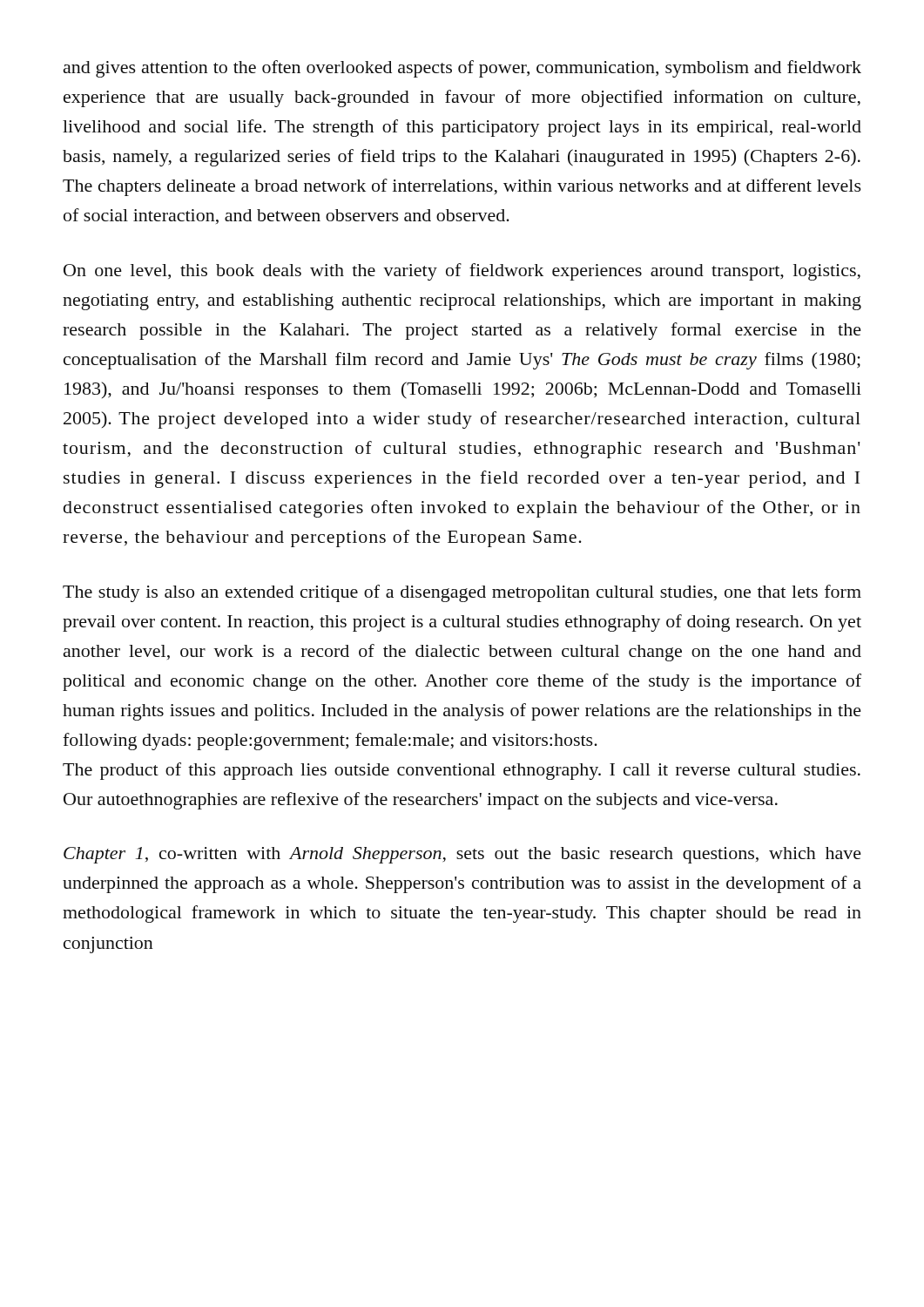
Task: Find the block on this page that starts "The study is also an extended critique"
Action: (x=462, y=695)
